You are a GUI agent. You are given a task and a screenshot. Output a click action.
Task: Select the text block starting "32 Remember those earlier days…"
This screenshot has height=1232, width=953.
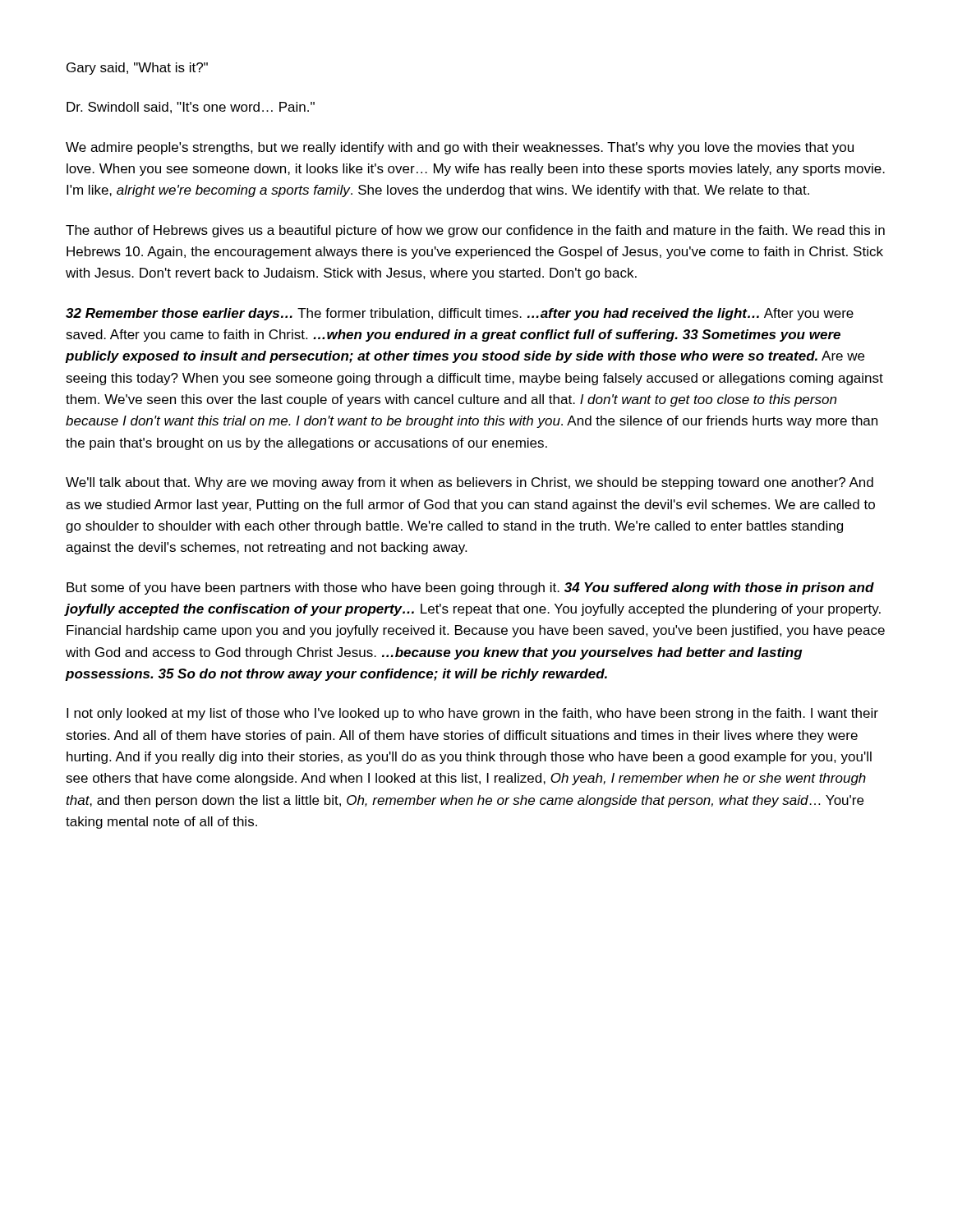tap(474, 378)
